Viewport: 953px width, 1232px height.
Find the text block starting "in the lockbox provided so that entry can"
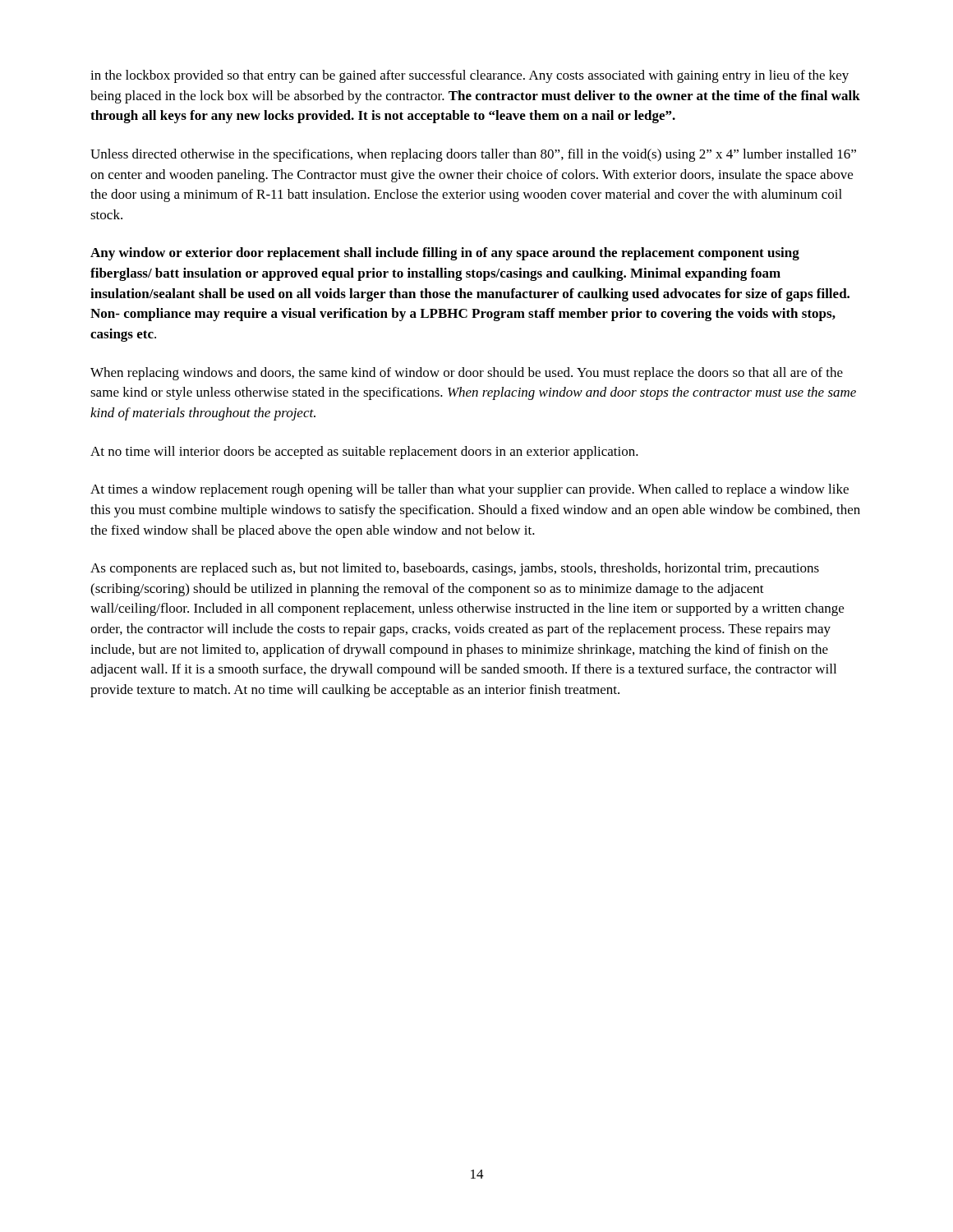475,95
